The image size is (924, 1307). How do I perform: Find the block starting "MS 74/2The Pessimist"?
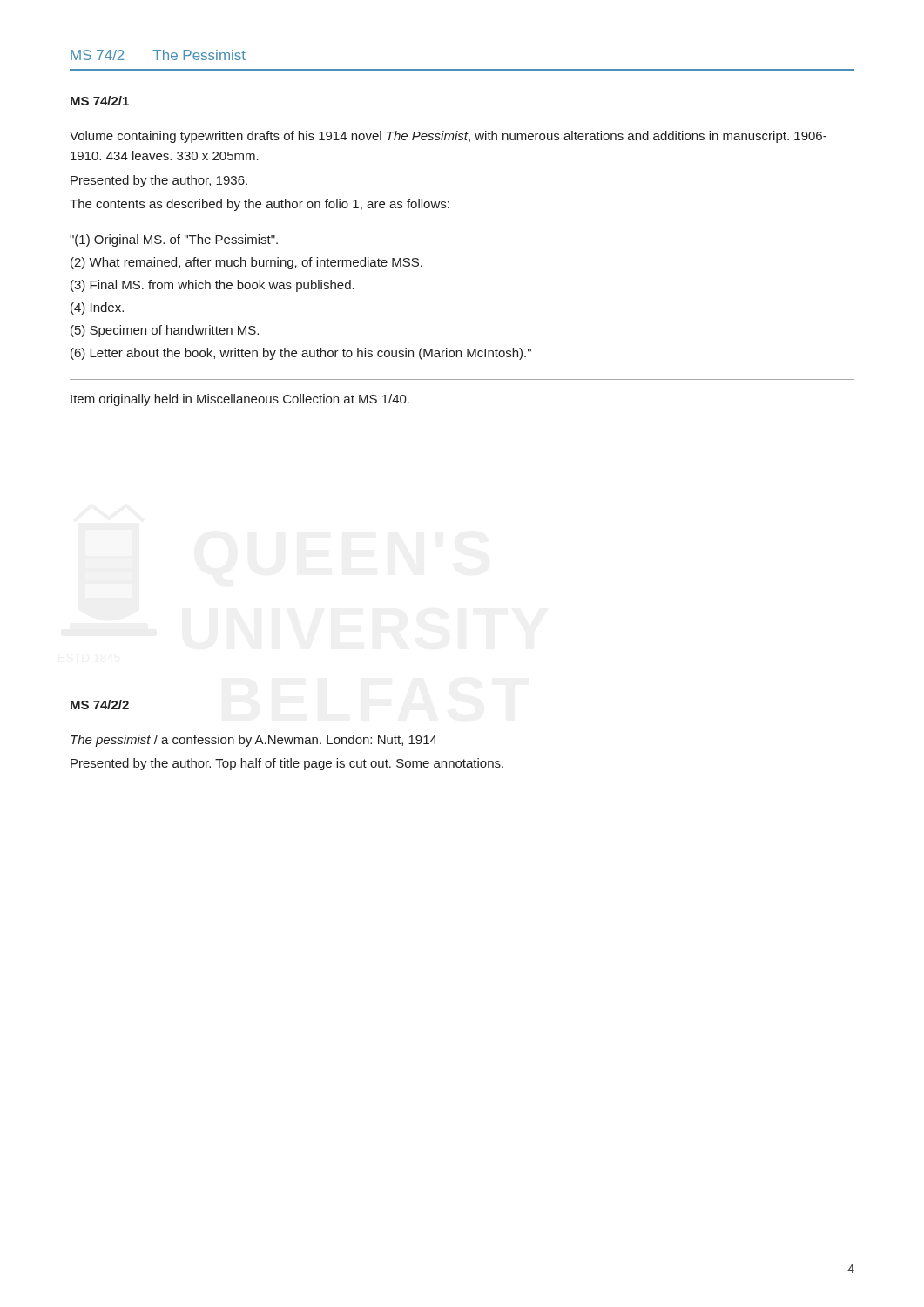158,56
